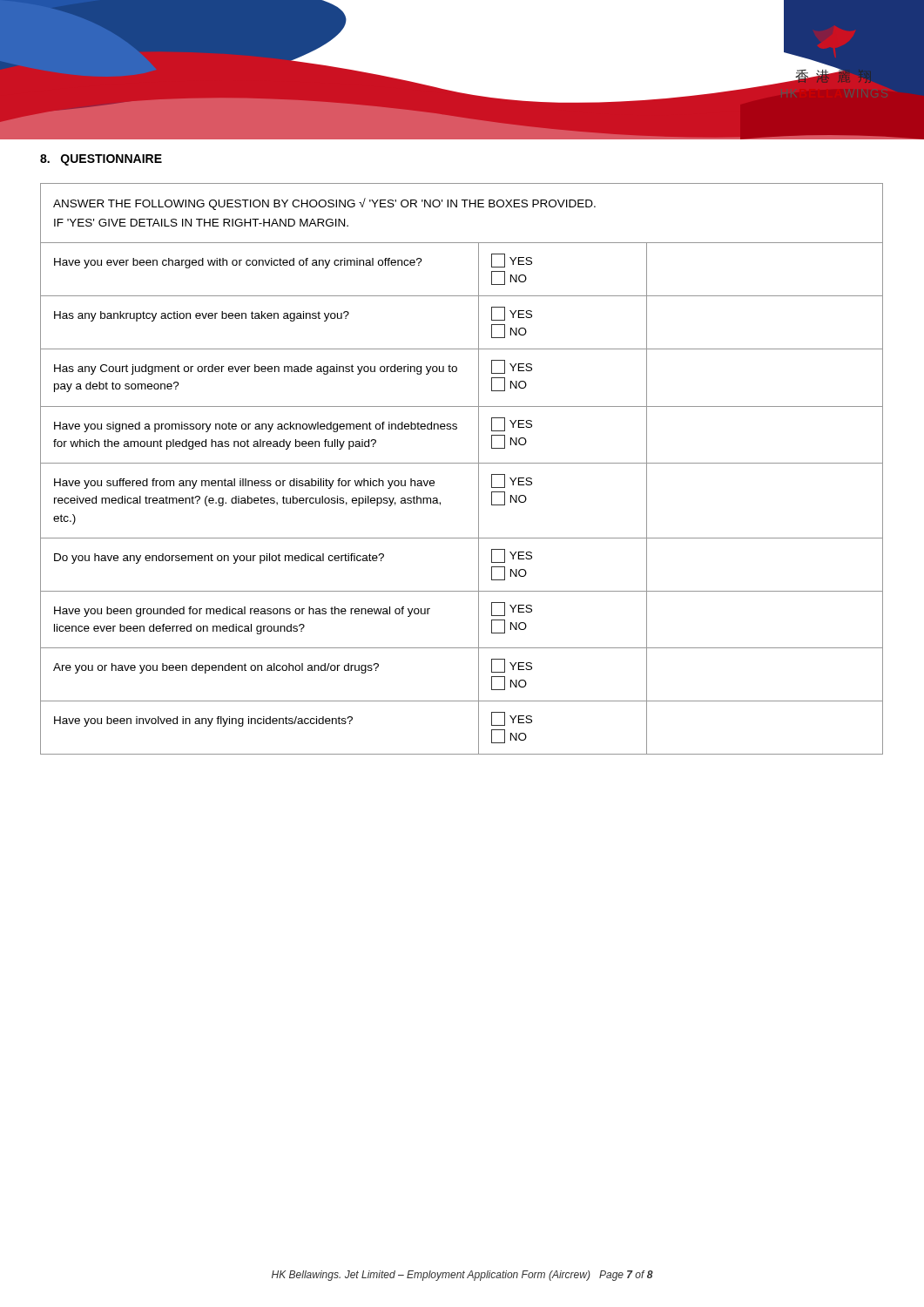The image size is (924, 1307).
Task: Locate a section header
Action: tap(101, 159)
